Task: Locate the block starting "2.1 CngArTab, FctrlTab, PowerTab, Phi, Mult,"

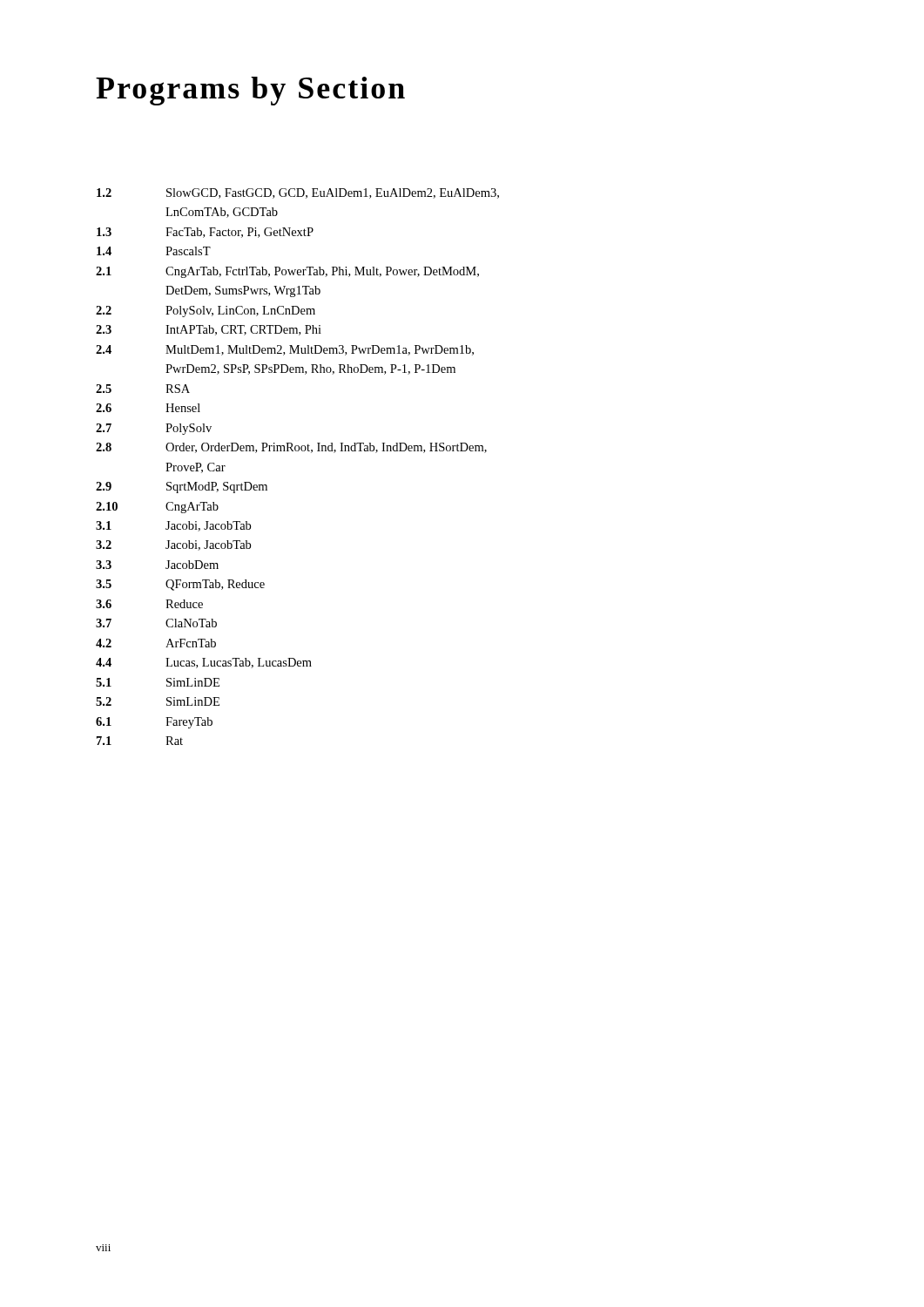Action: tap(462, 281)
